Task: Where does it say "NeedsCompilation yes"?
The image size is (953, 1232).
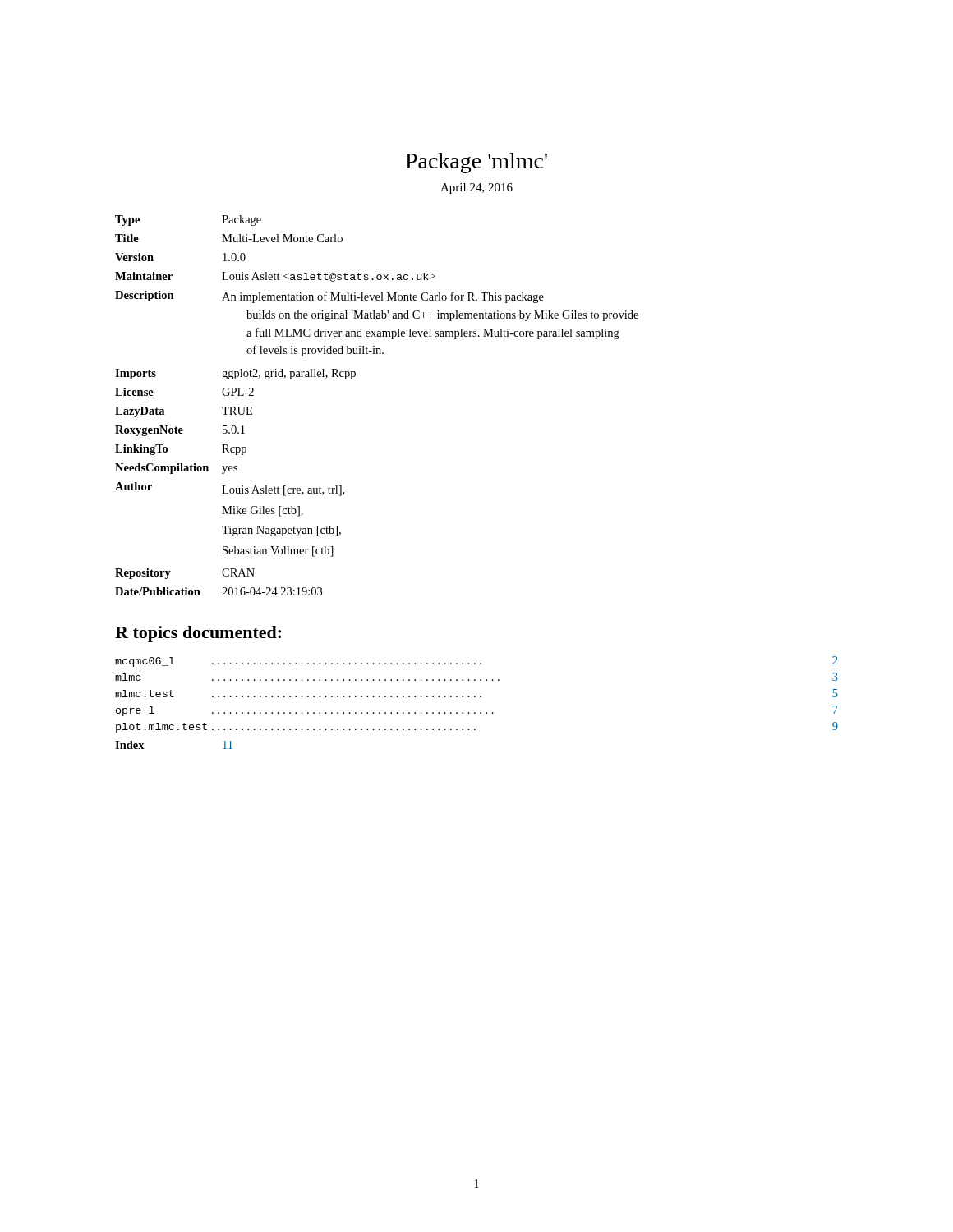Action: pyautogui.click(x=176, y=469)
